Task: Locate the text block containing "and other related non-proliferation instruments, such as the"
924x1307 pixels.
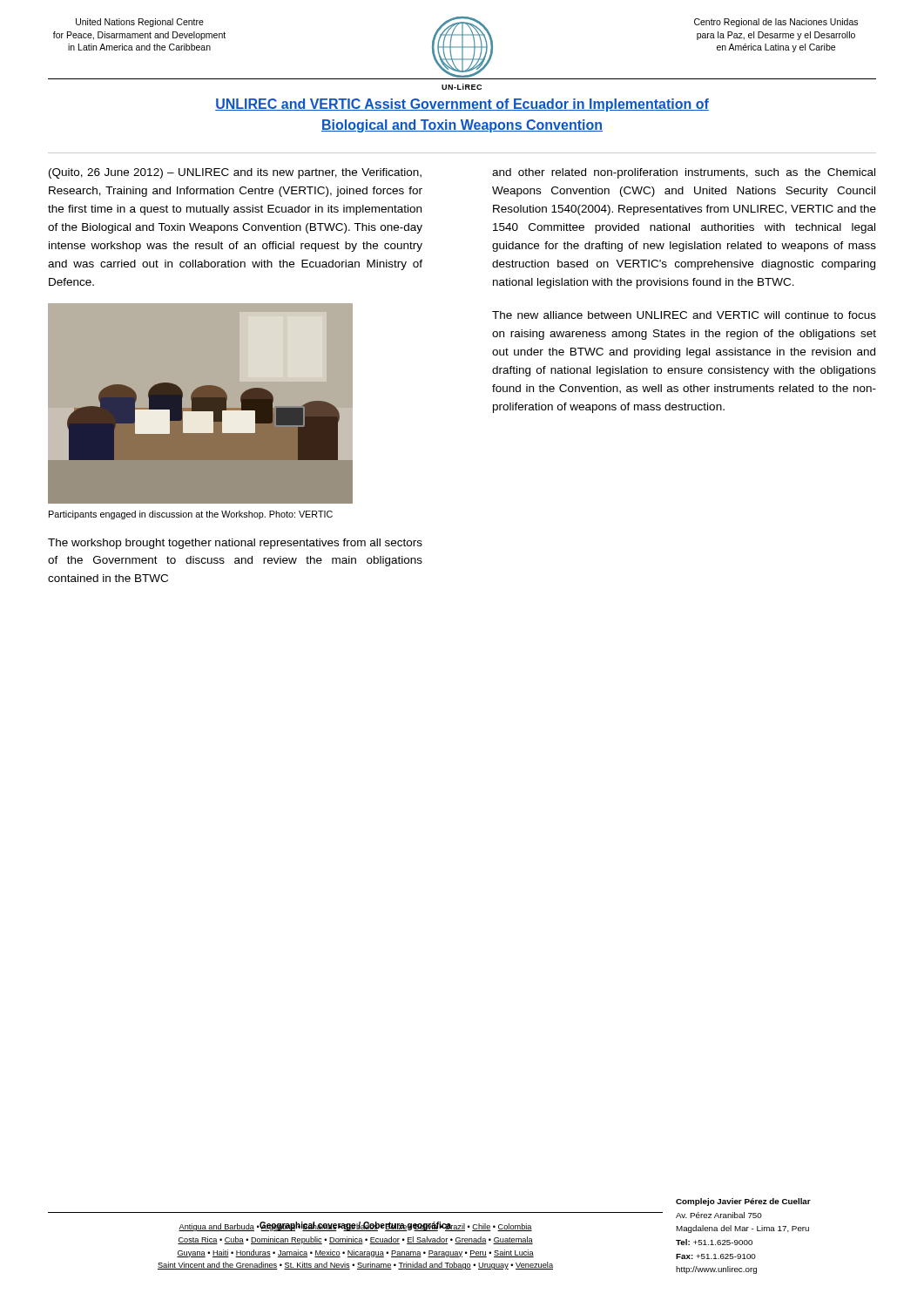Action: pyautogui.click(x=684, y=227)
